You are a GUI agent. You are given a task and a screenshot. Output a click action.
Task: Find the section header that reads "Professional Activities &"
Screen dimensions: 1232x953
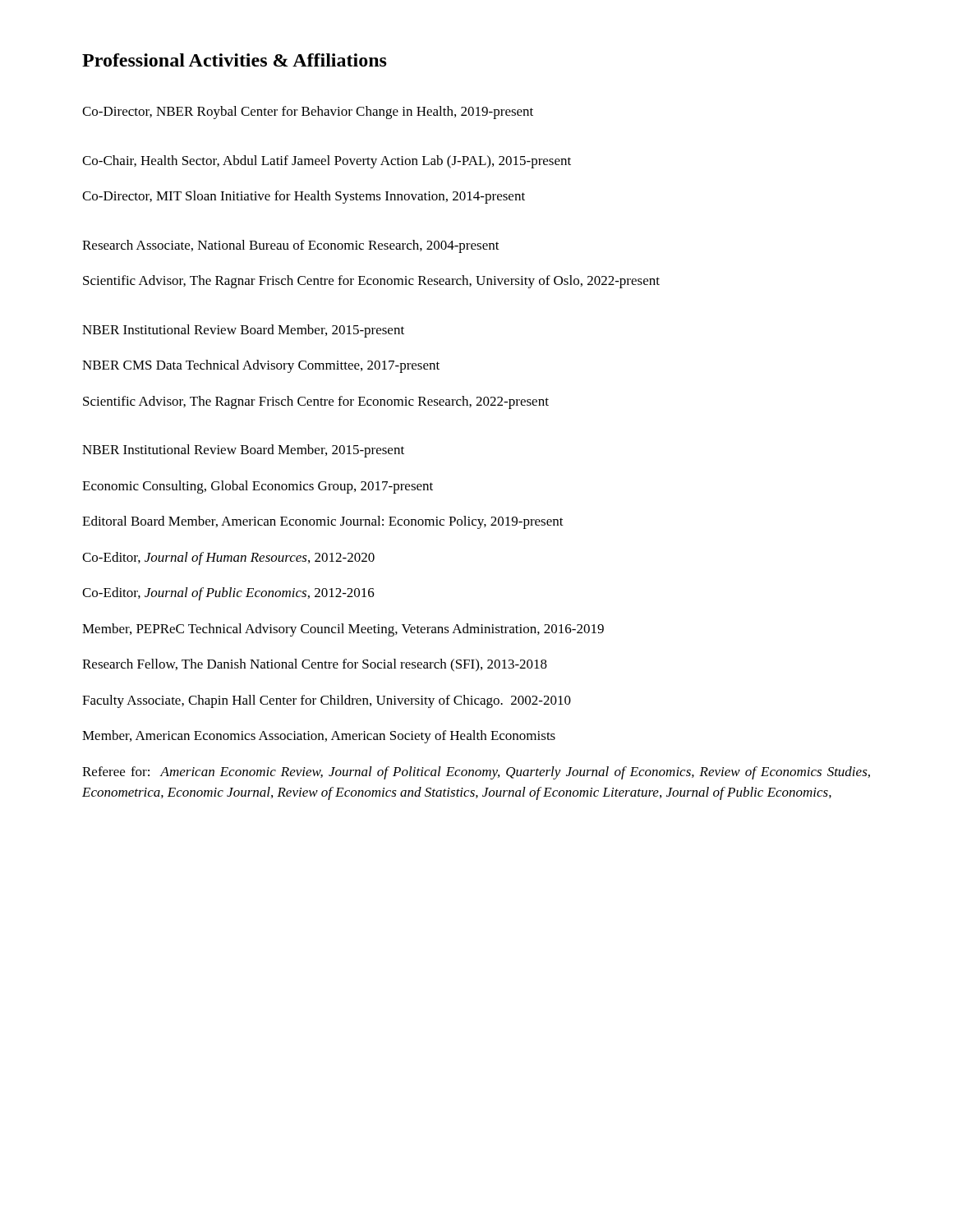coord(234,60)
